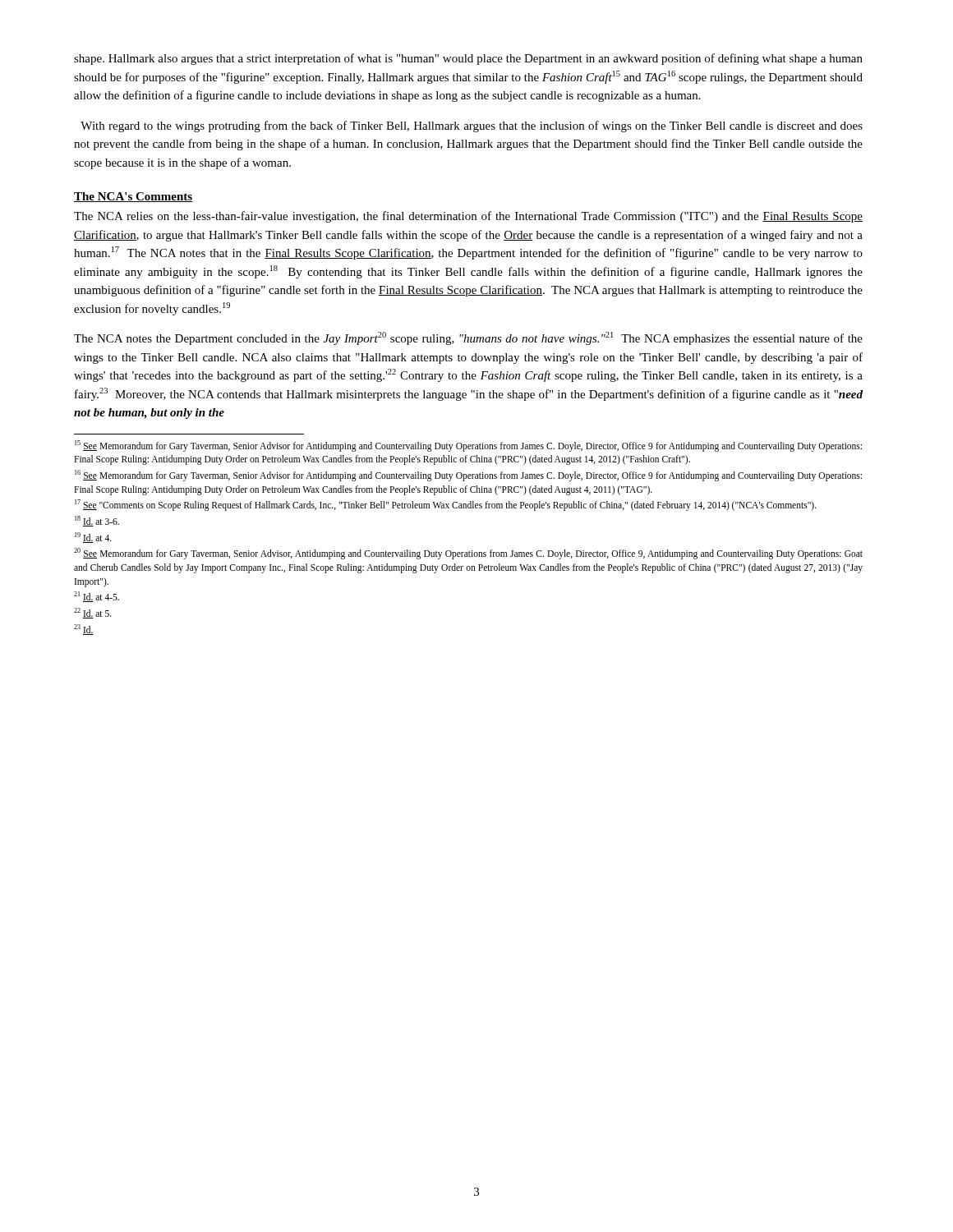Click on the footnote with the text "20 See Memorandum for Gary Taverman,"
The image size is (953, 1232).
pos(468,567)
